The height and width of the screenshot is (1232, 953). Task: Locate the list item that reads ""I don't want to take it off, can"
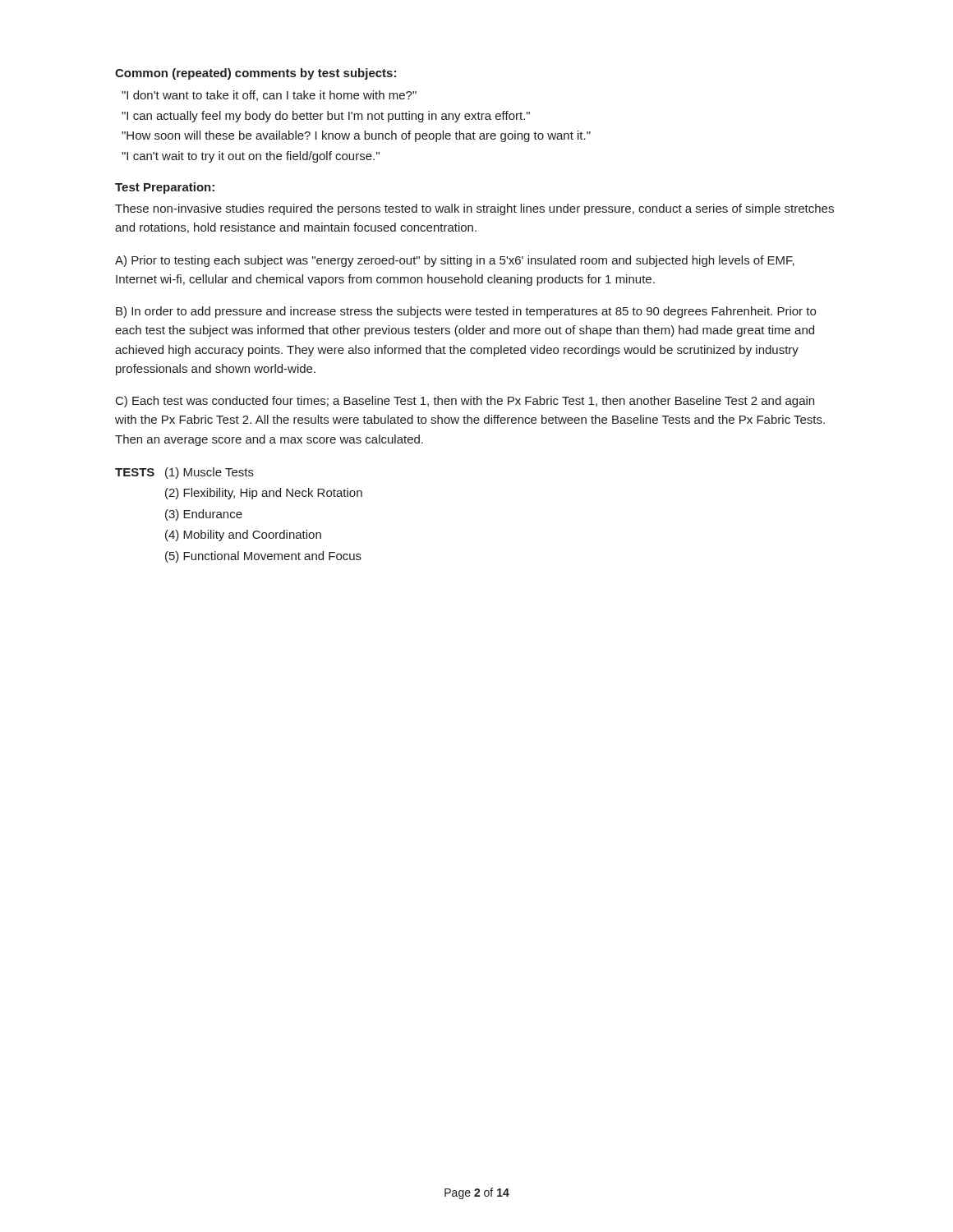(269, 95)
